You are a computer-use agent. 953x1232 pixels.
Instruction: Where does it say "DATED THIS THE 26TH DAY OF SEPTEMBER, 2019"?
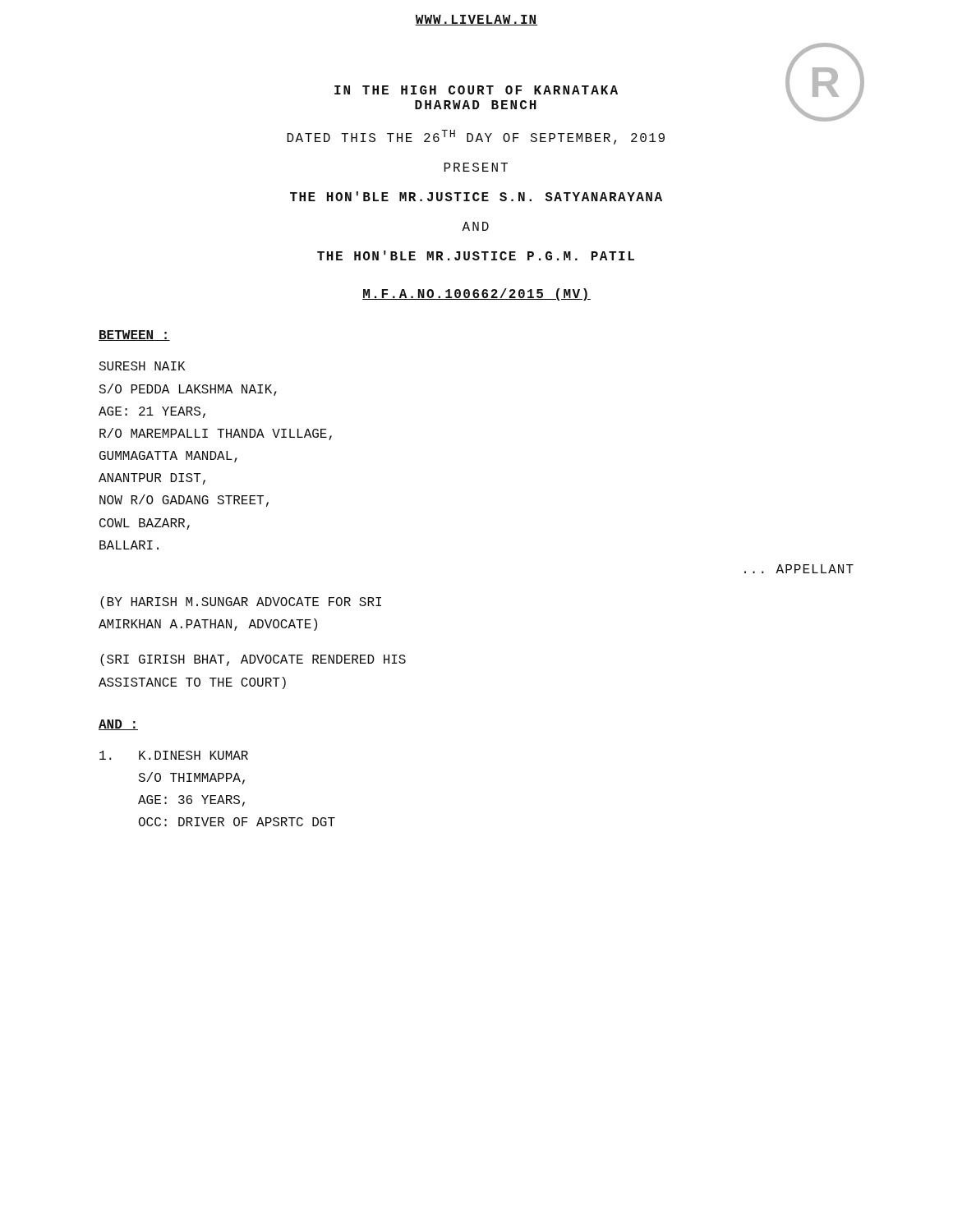(476, 137)
